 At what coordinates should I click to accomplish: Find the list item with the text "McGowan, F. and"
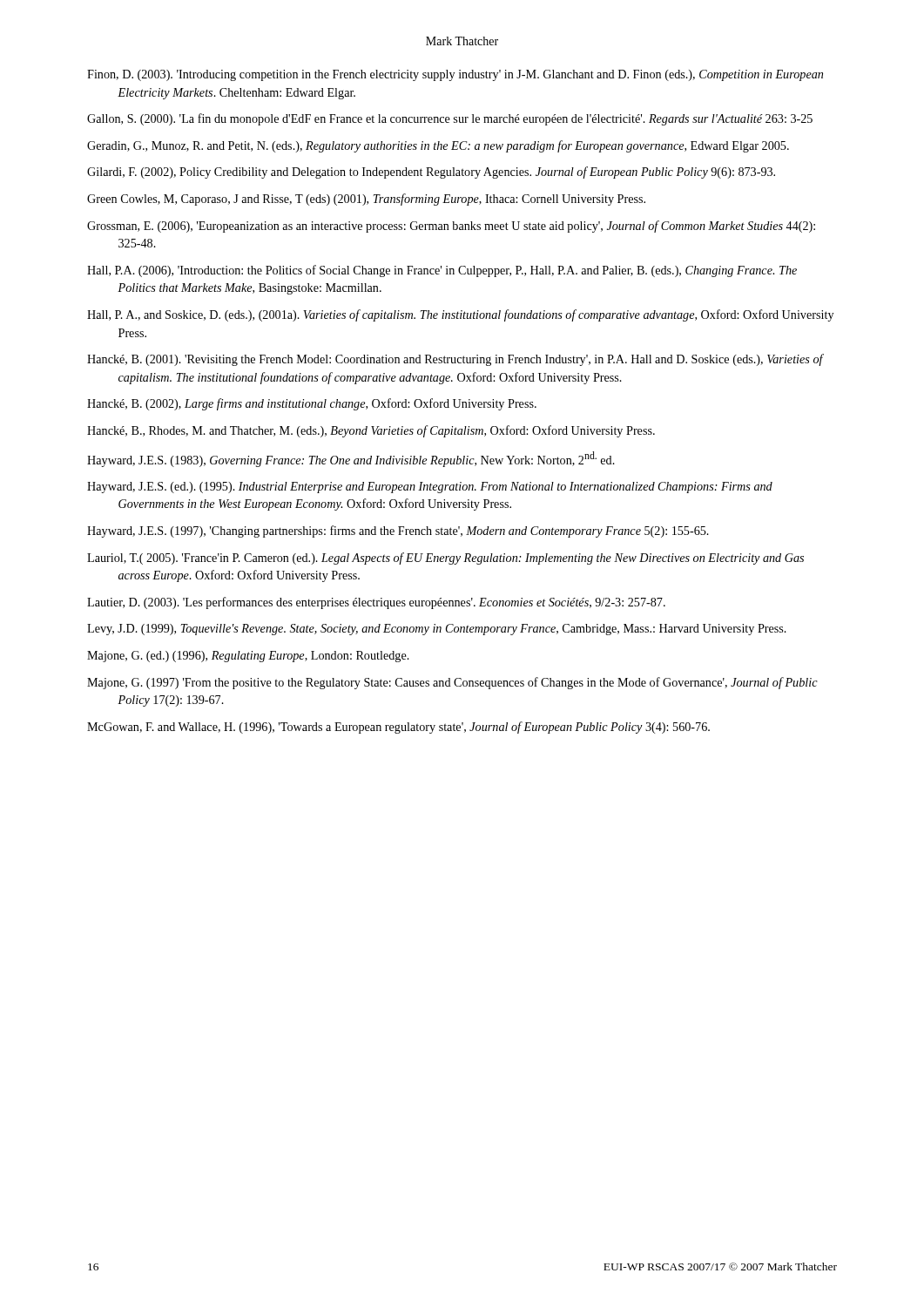pos(399,726)
